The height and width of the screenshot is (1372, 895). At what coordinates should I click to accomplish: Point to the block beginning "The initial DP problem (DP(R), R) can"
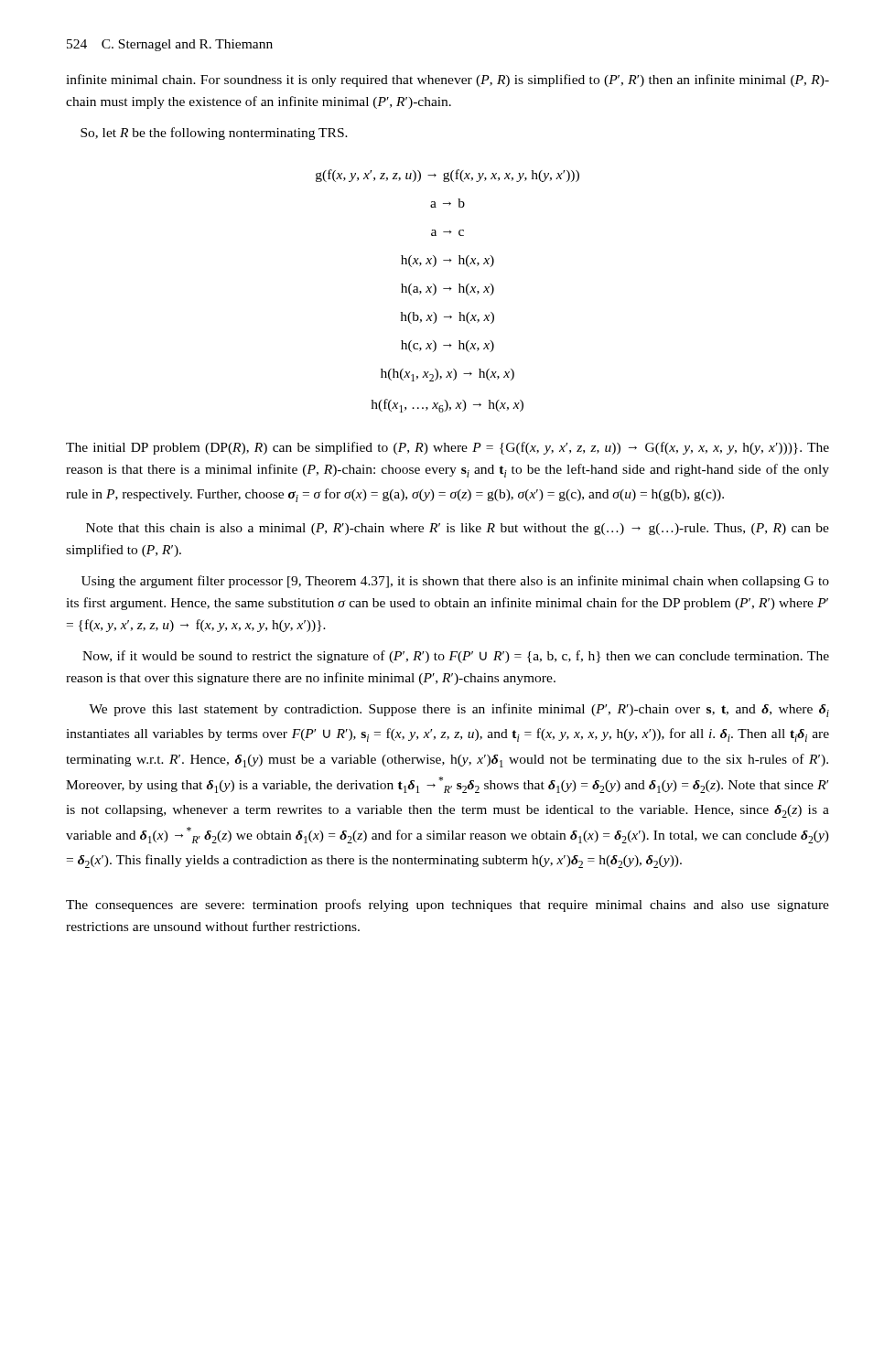point(448,472)
